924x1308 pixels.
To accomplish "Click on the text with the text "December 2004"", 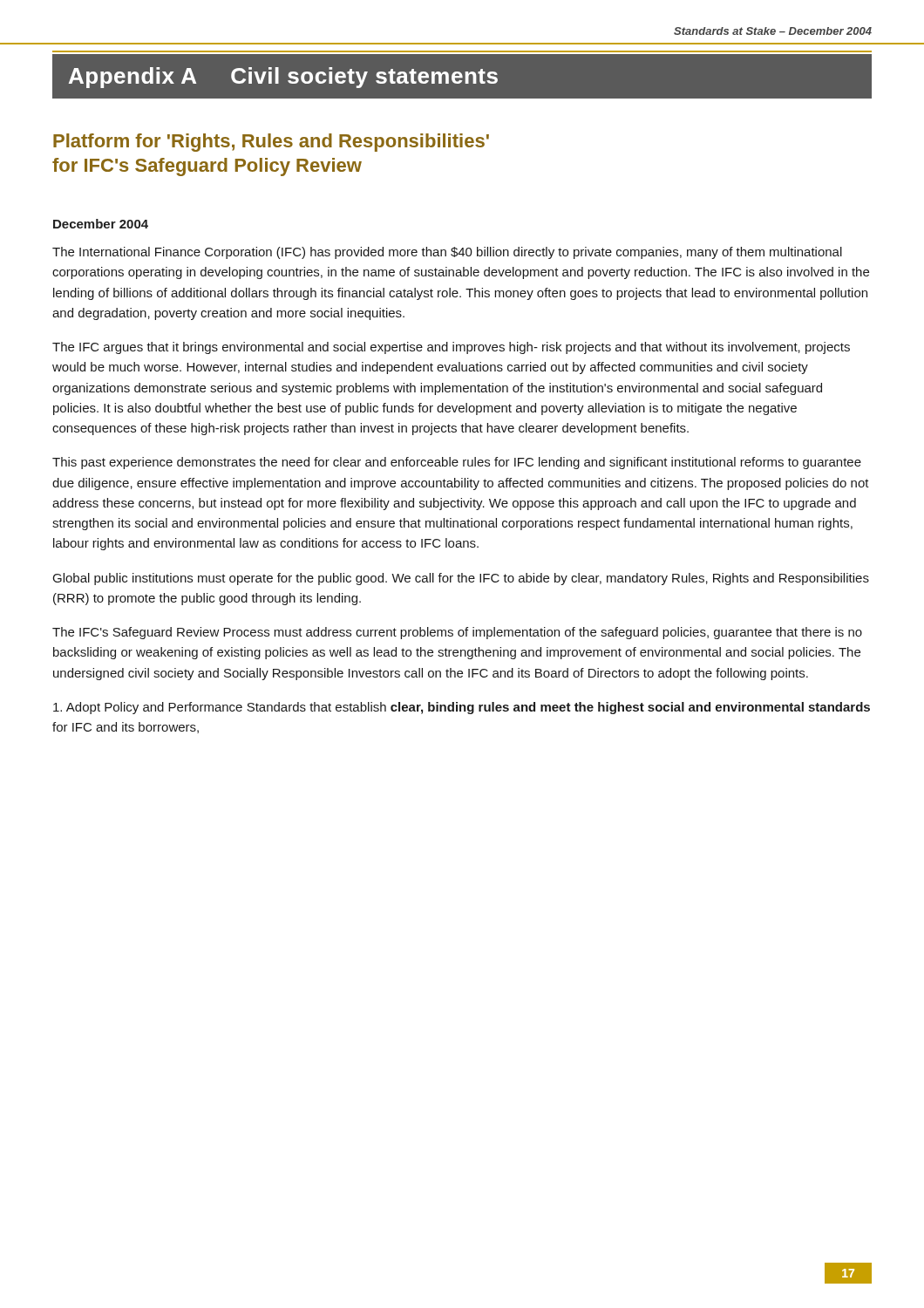I will (100, 224).
